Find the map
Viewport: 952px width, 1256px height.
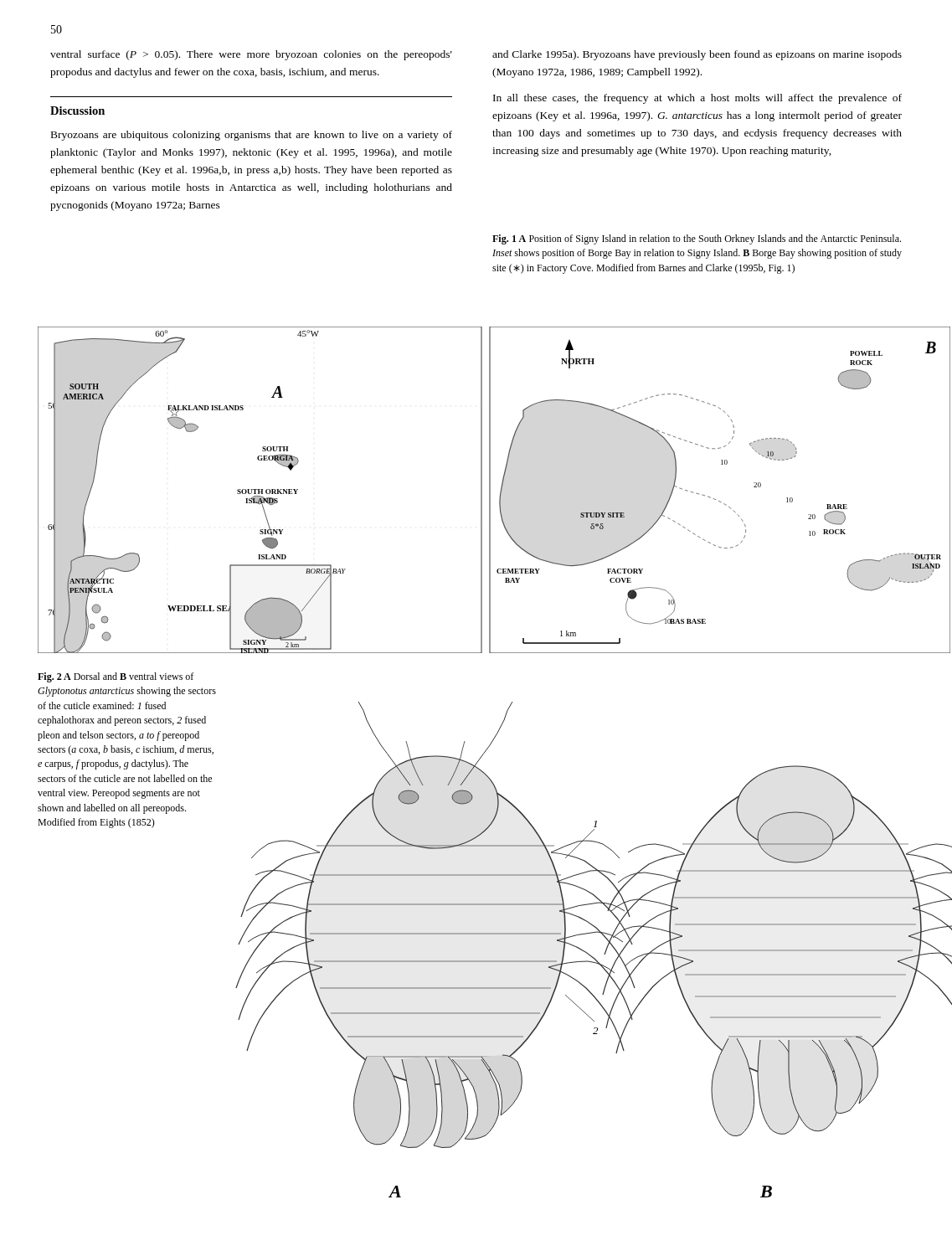(494, 490)
